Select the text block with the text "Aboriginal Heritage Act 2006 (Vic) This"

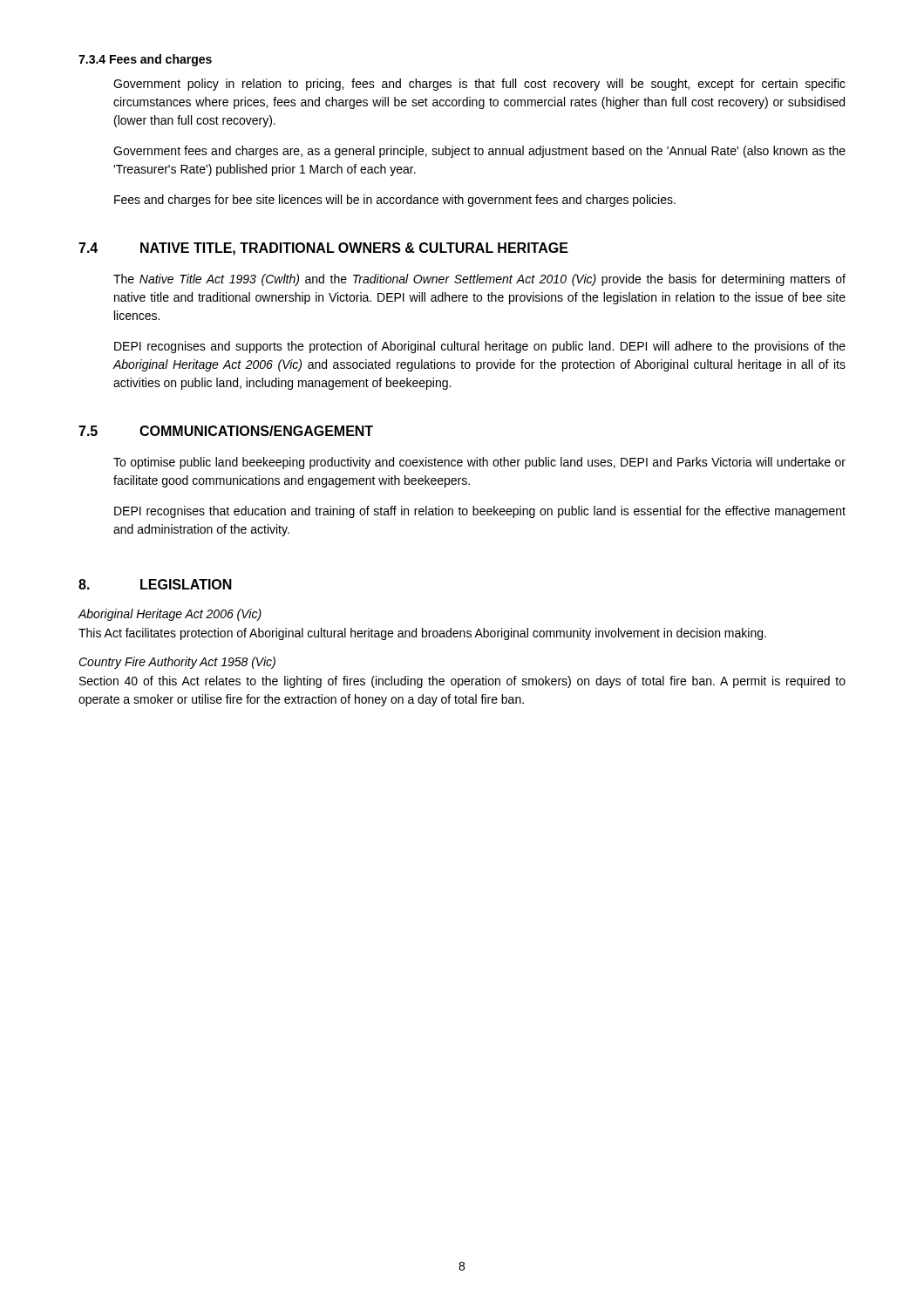pyautogui.click(x=462, y=625)
